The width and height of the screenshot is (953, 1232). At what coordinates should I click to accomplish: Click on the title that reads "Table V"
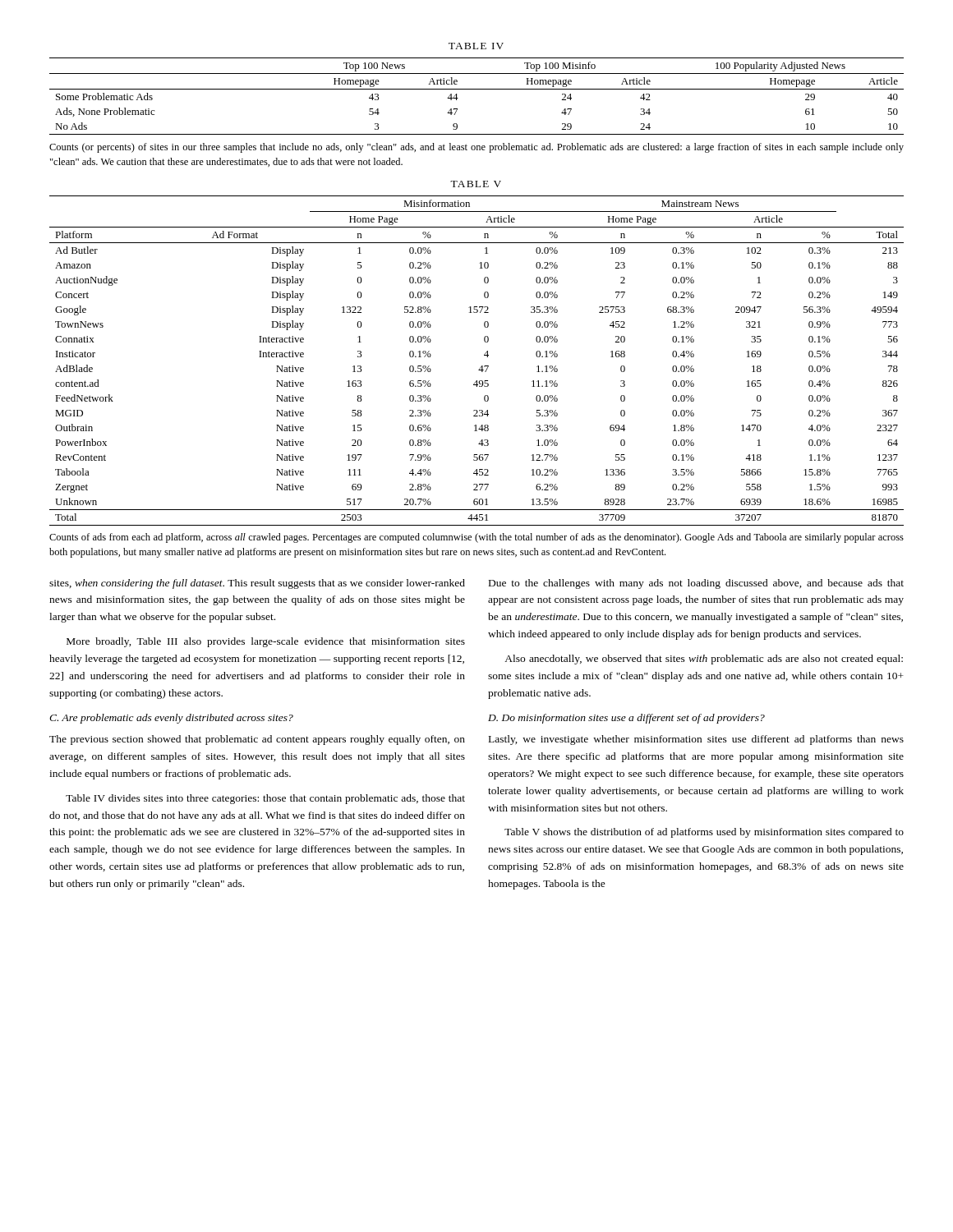pyautogui.click(x=476, y=184)
